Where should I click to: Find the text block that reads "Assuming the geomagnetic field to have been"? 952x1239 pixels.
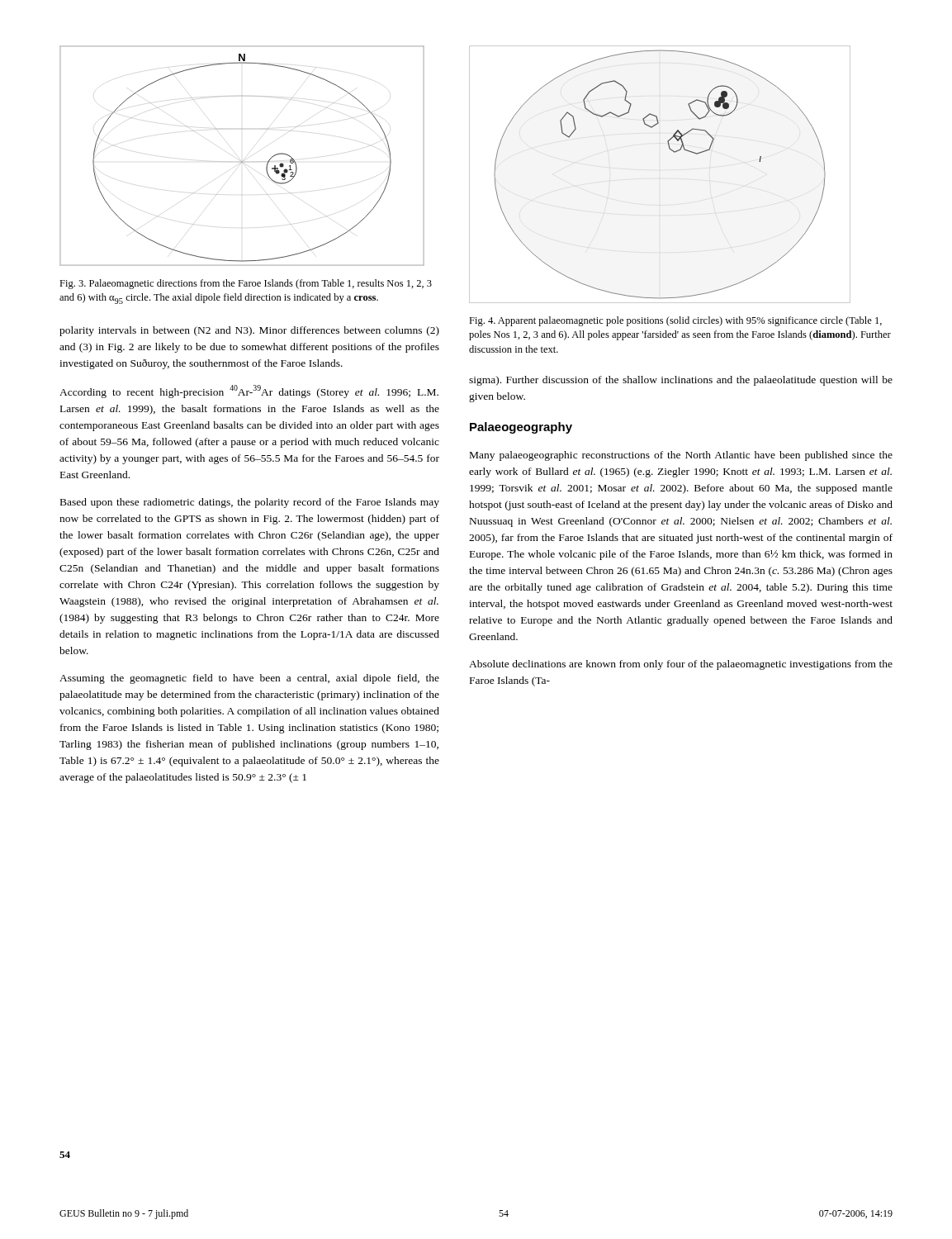click(249, 728)
